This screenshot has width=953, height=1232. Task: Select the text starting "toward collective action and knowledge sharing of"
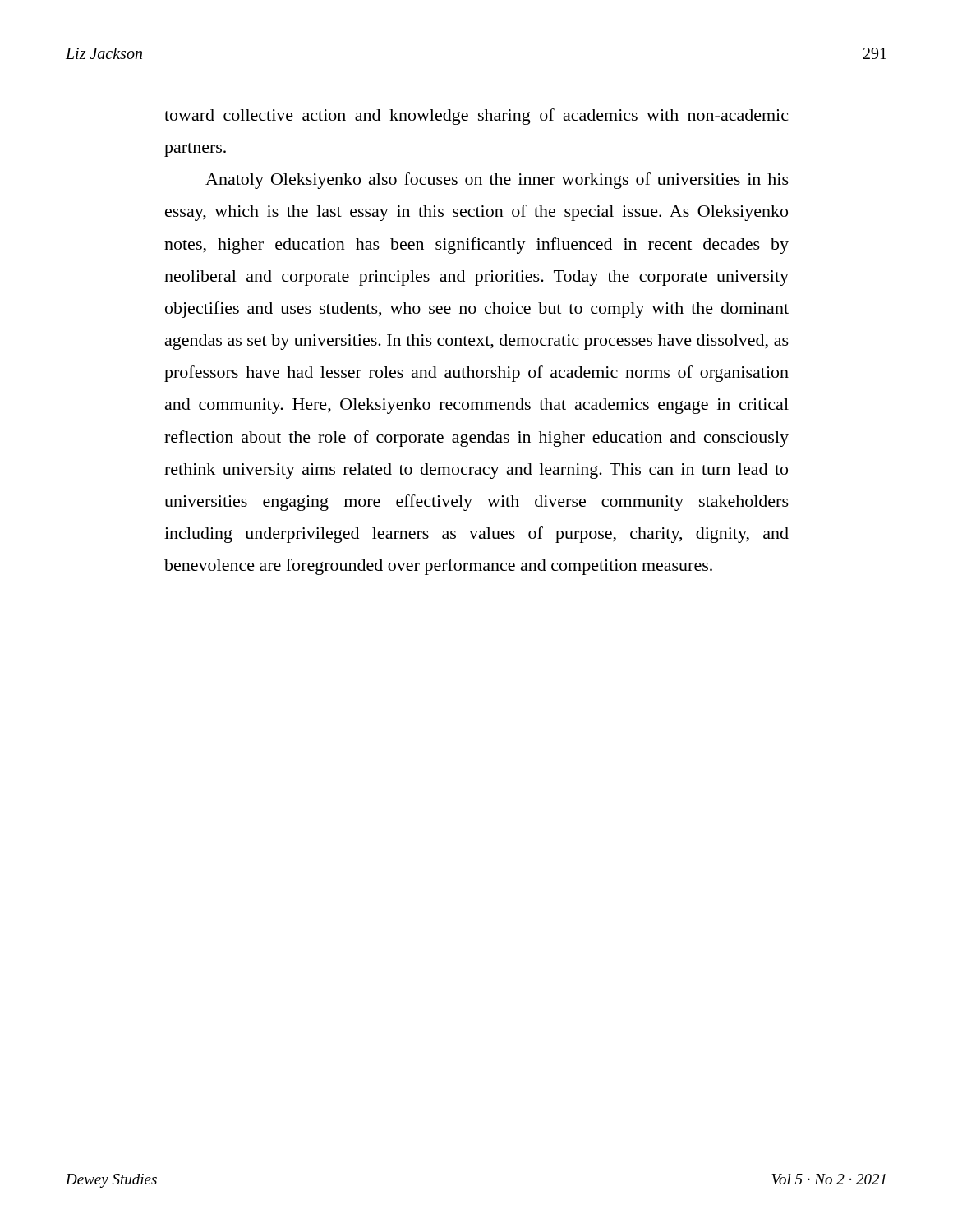[476, 340]
